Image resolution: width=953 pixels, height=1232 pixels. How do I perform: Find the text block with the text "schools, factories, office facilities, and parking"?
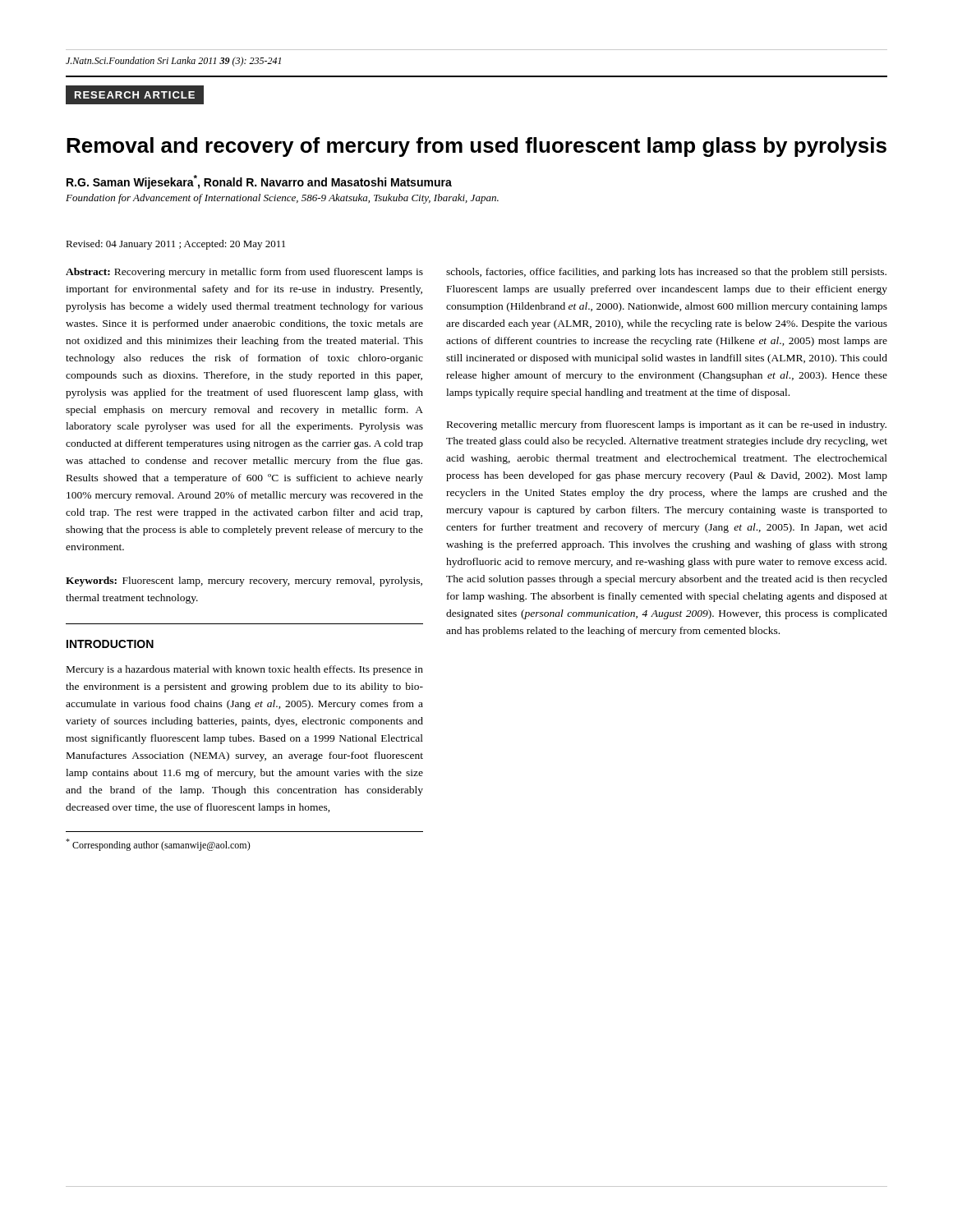[667, 332]
